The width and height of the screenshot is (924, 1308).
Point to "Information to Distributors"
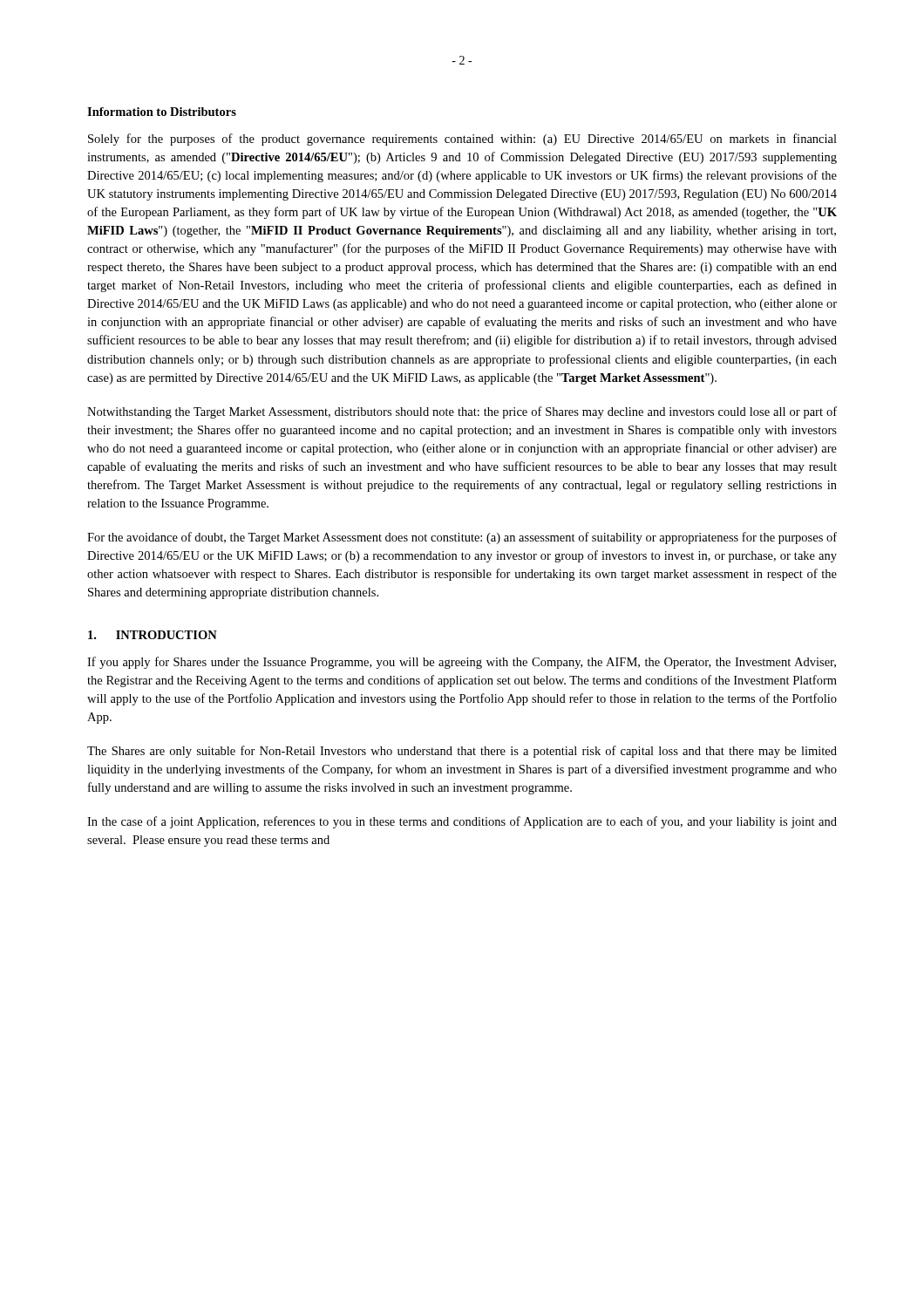(162, 112)
